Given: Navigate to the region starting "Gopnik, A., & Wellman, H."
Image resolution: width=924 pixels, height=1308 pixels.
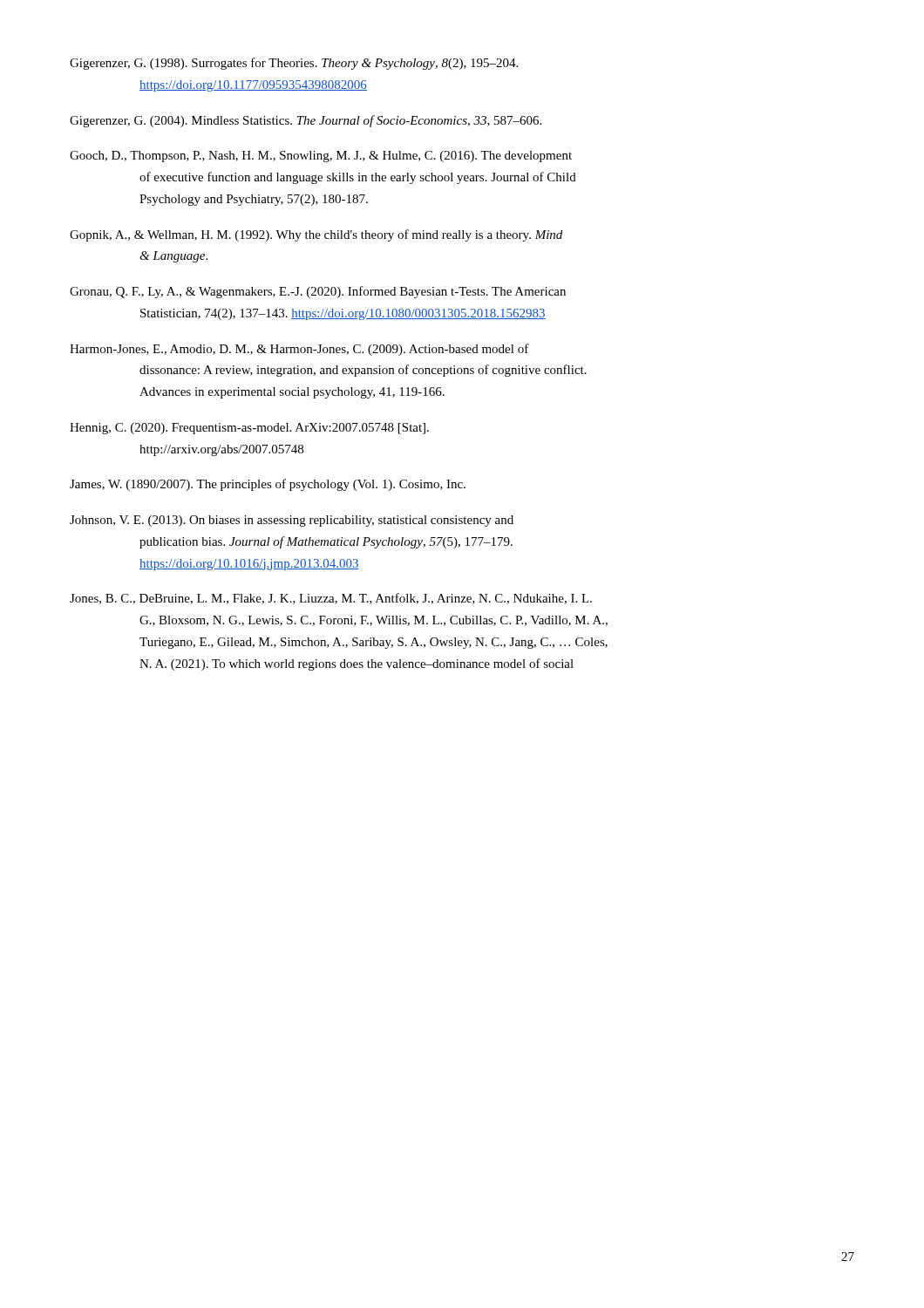Looking at the screenshot, I should [462, 247].
